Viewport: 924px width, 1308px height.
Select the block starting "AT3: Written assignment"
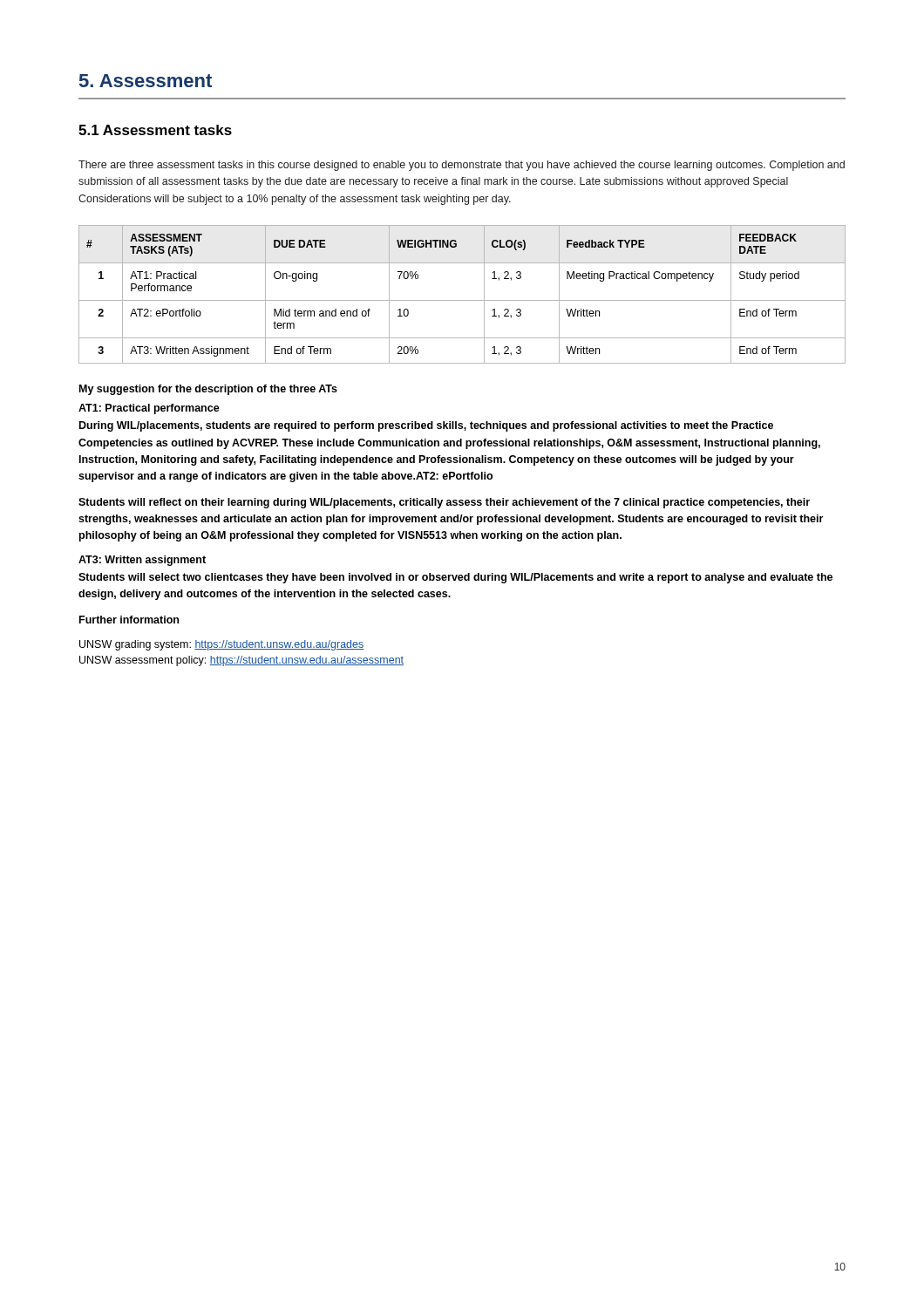coord(142,560)
